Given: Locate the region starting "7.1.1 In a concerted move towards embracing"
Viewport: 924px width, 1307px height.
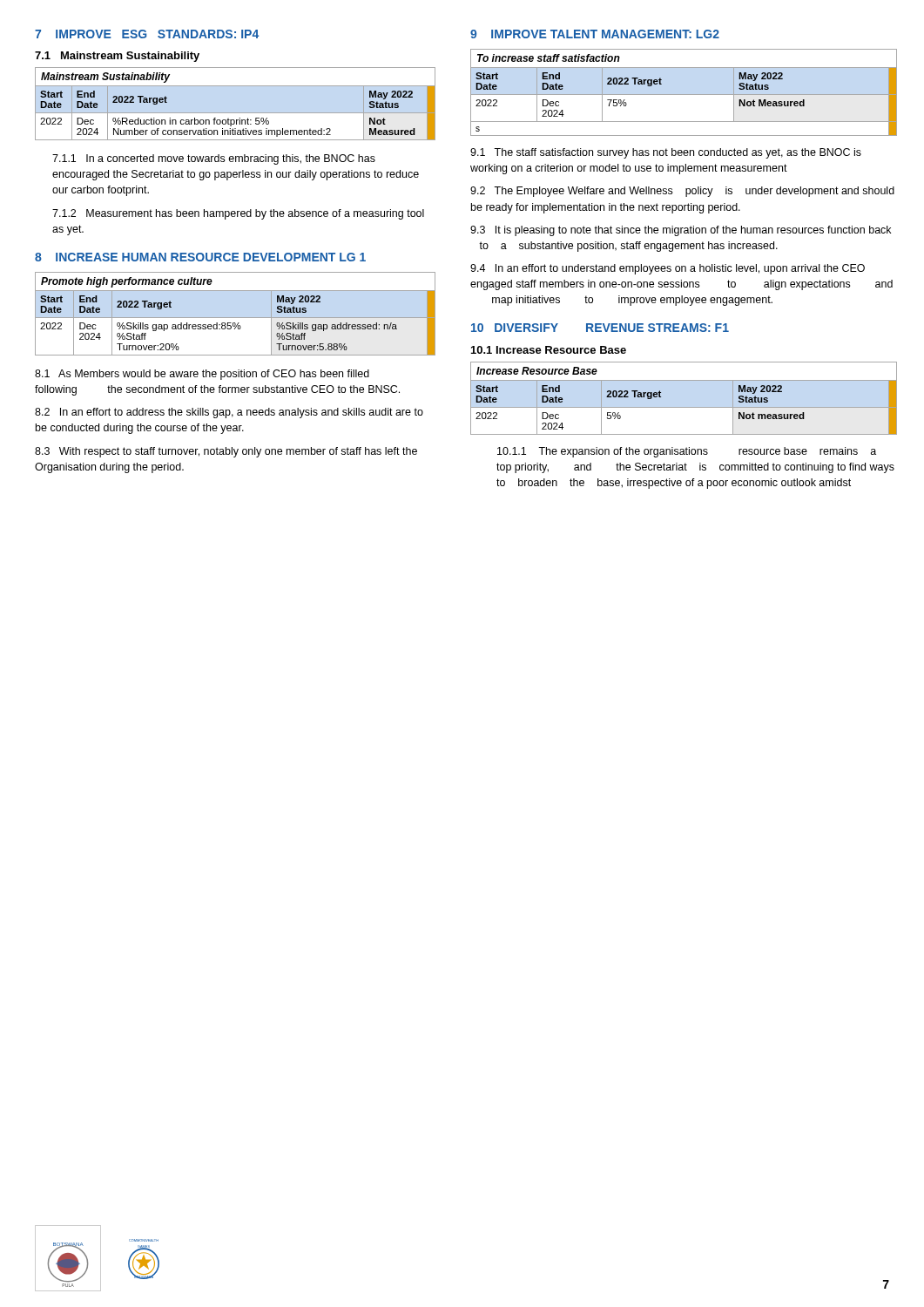Looking at the screenshot, I should (x=236, y=175).
